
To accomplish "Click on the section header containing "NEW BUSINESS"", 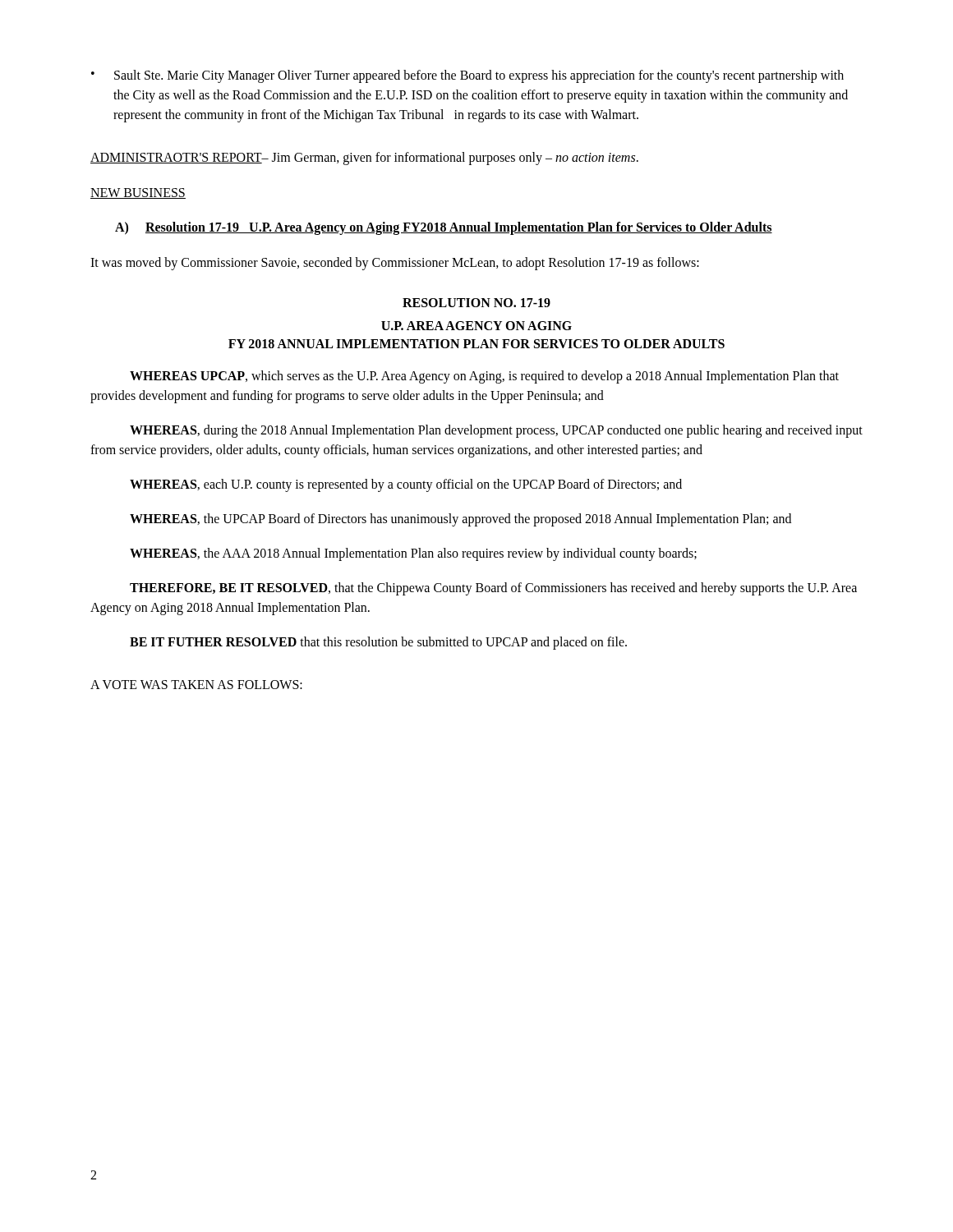I will tap(138, 193).
